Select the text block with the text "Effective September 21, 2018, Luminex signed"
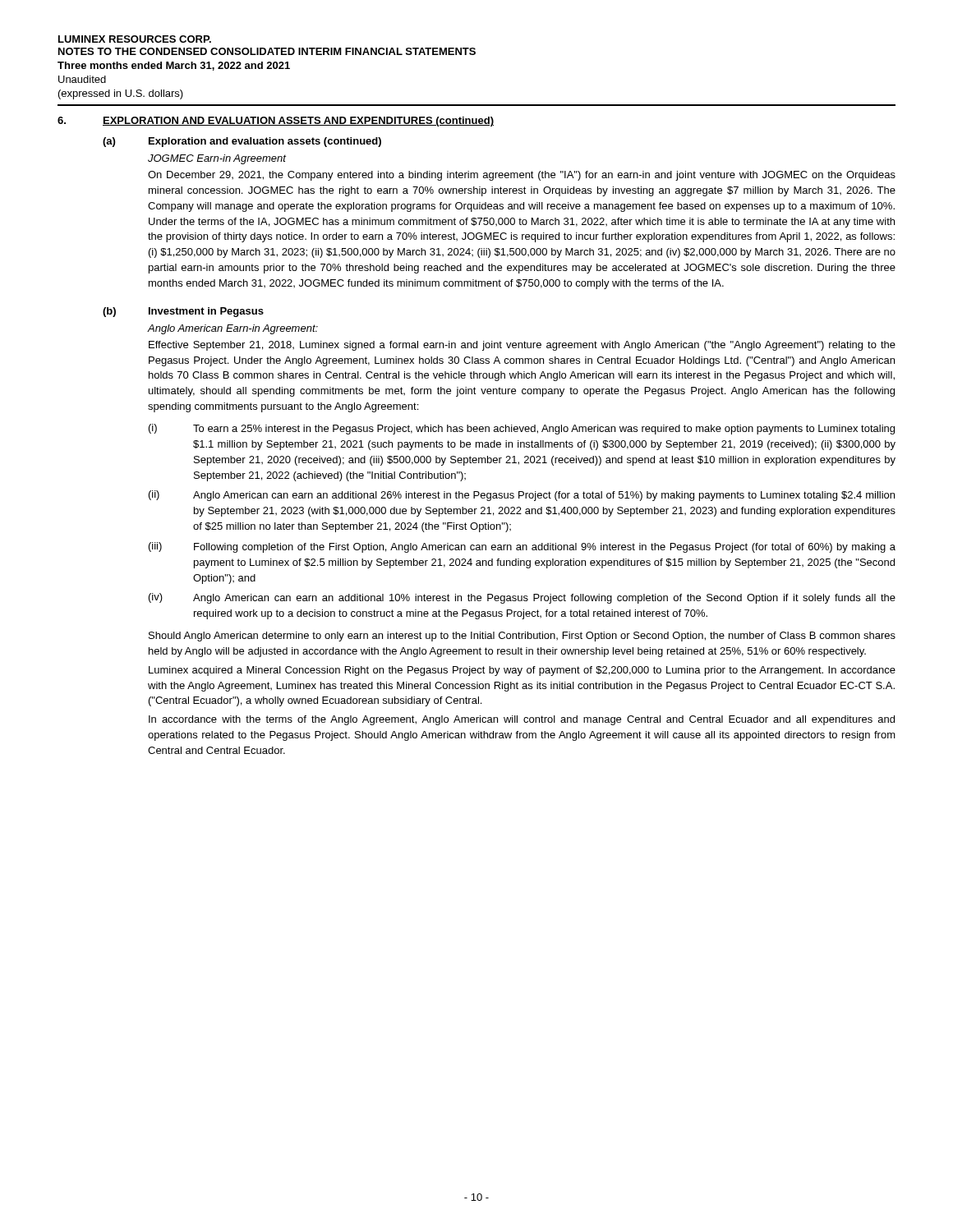Viewport: 953px width, 1232px height. (x=522, y=375)
